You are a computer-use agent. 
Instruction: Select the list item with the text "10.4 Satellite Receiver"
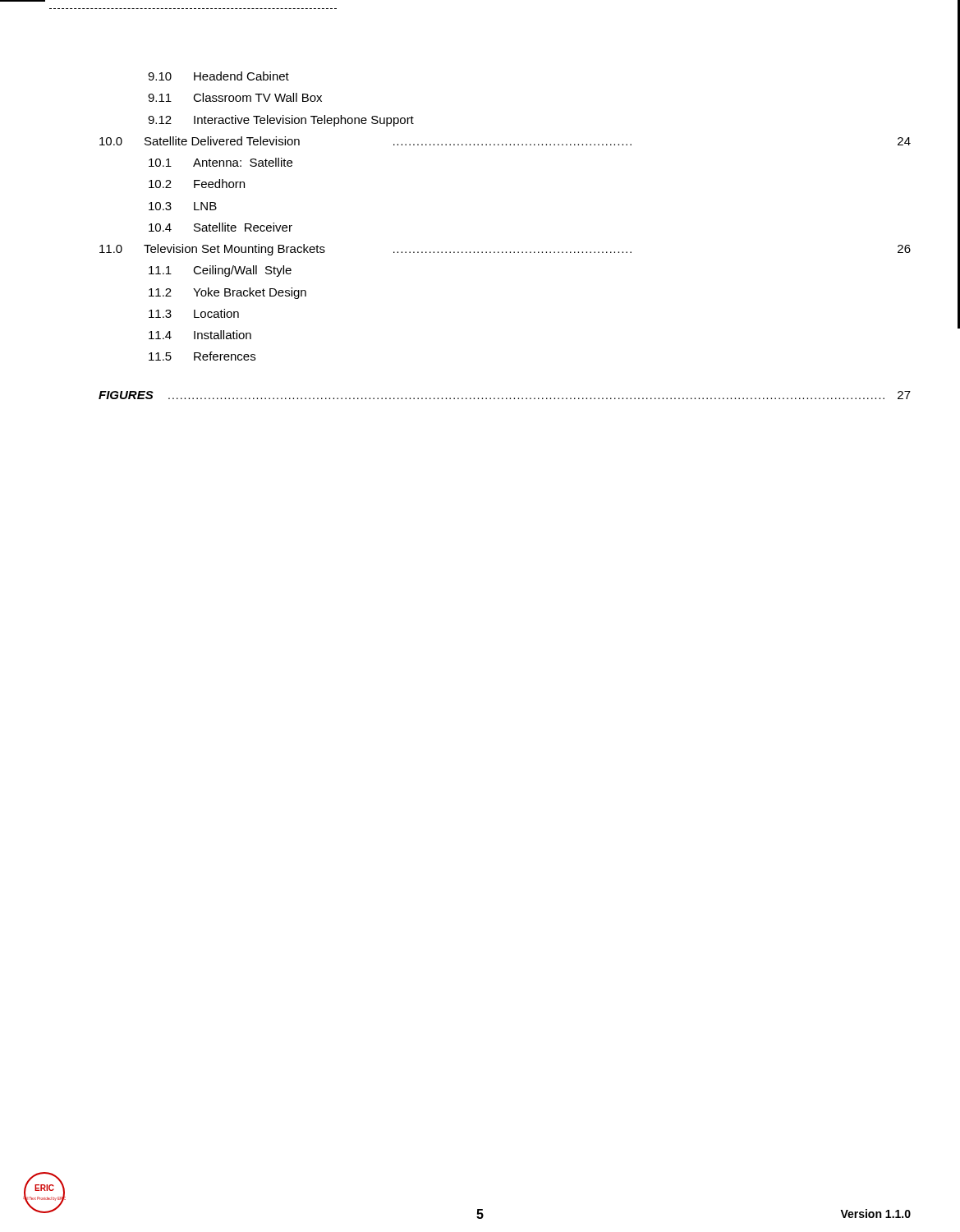(220, 227)
